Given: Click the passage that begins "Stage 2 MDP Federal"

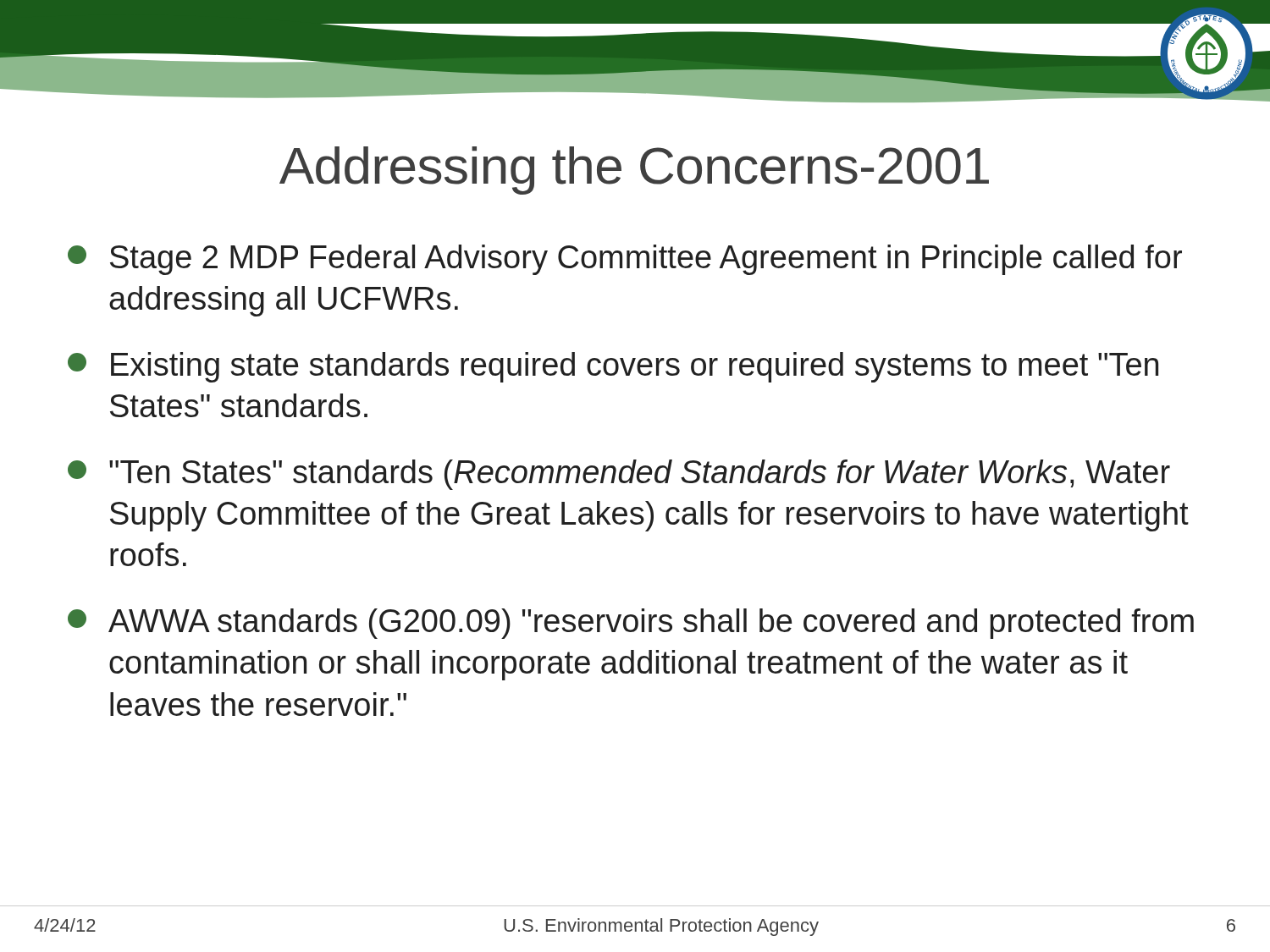Looking at the screenshot, I should pos(643,279).
